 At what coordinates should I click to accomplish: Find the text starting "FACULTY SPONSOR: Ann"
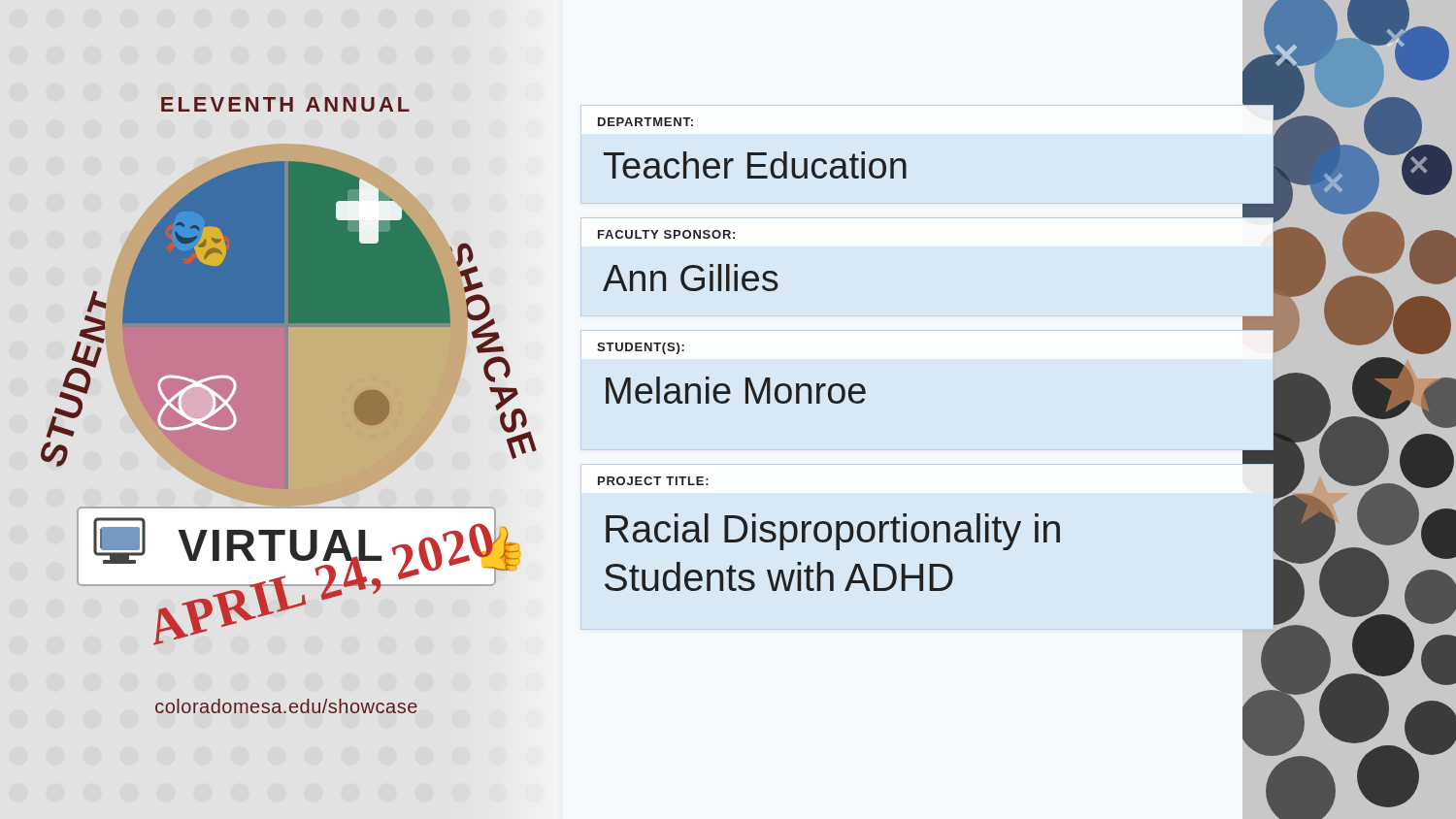(x=666, y=234)
